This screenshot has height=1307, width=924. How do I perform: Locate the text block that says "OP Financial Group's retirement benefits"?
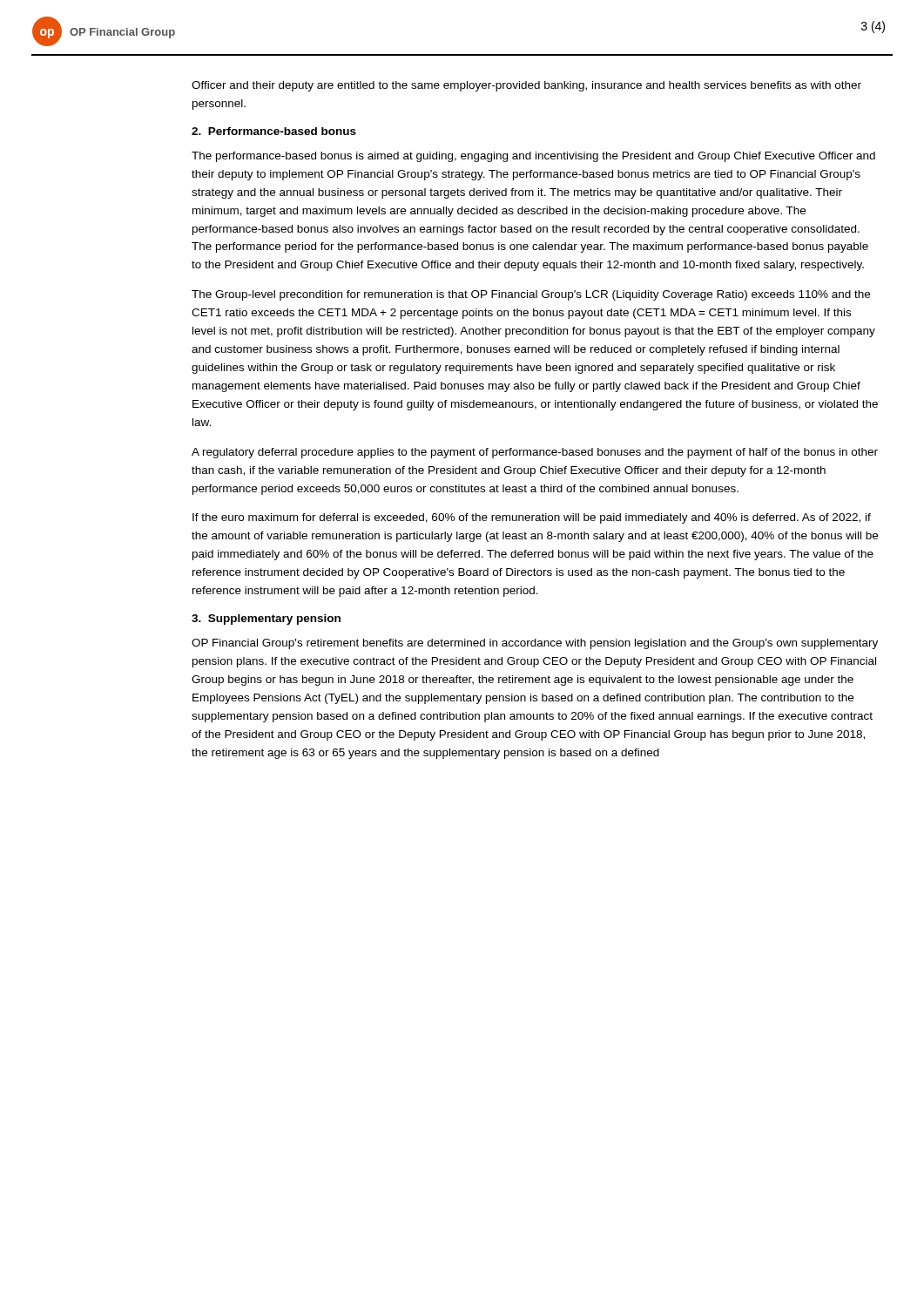coord(535,697)
